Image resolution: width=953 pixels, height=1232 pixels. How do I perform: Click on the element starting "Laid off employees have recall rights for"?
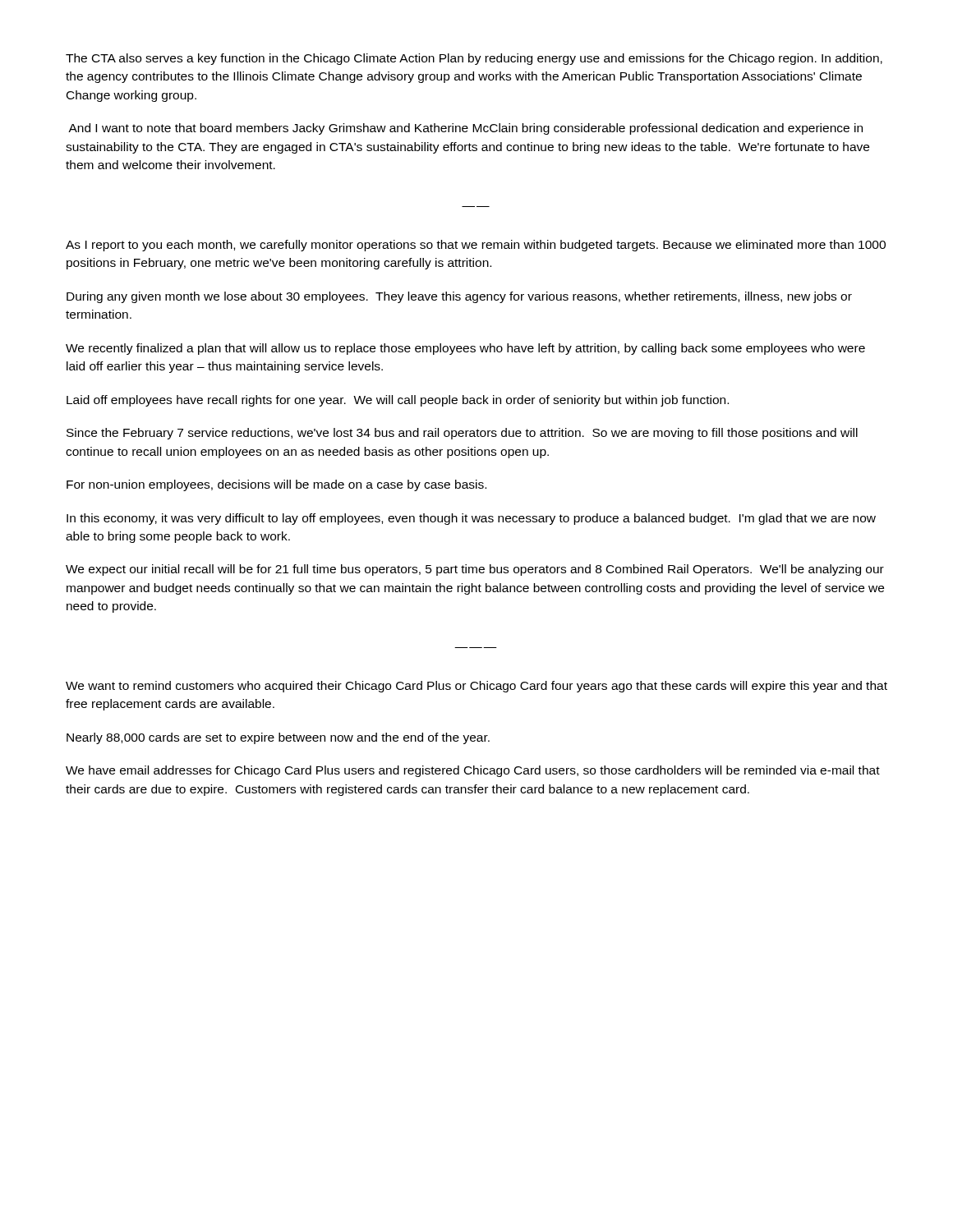398,399
